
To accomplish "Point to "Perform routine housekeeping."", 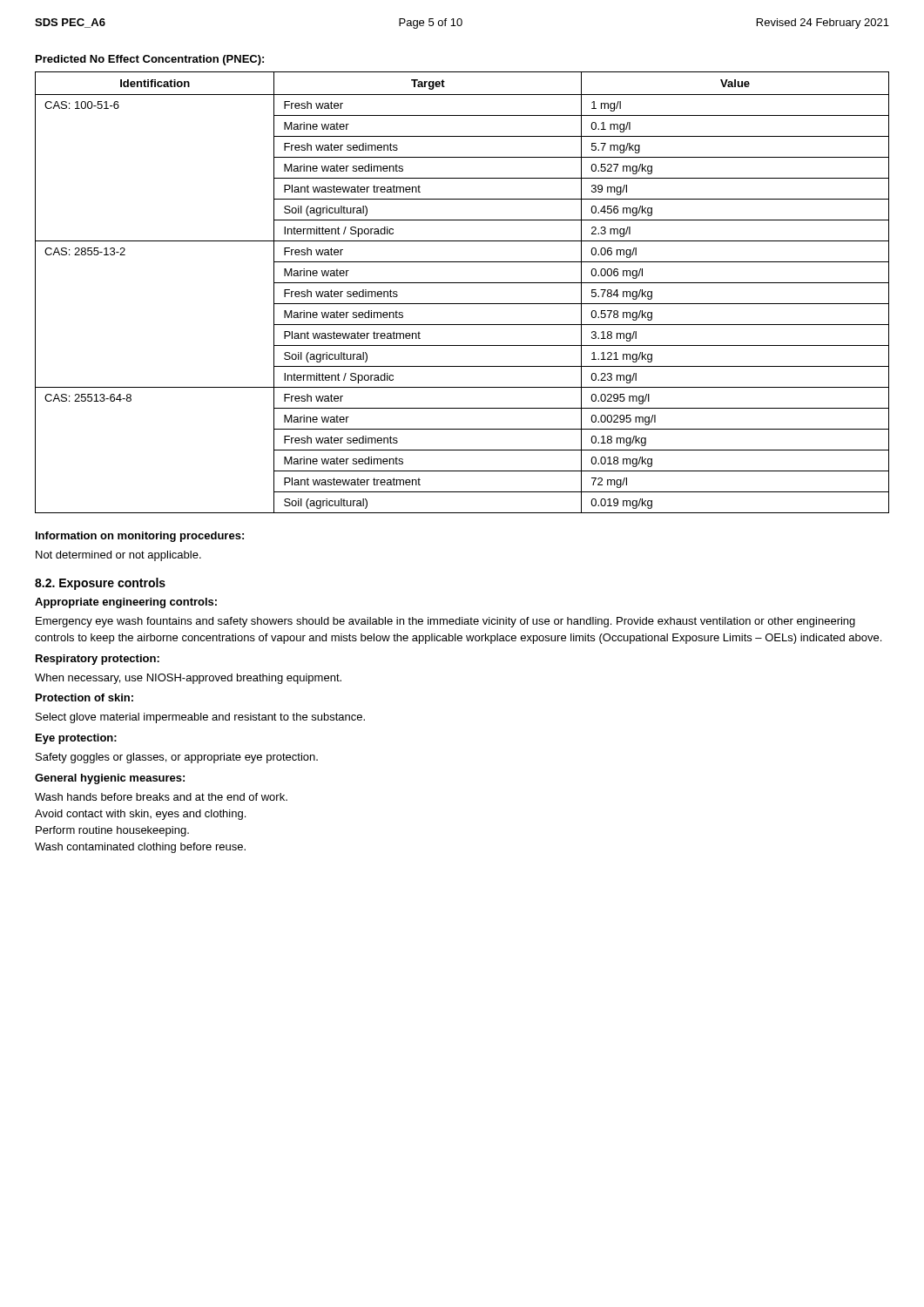I will click(x=112, y=830).
